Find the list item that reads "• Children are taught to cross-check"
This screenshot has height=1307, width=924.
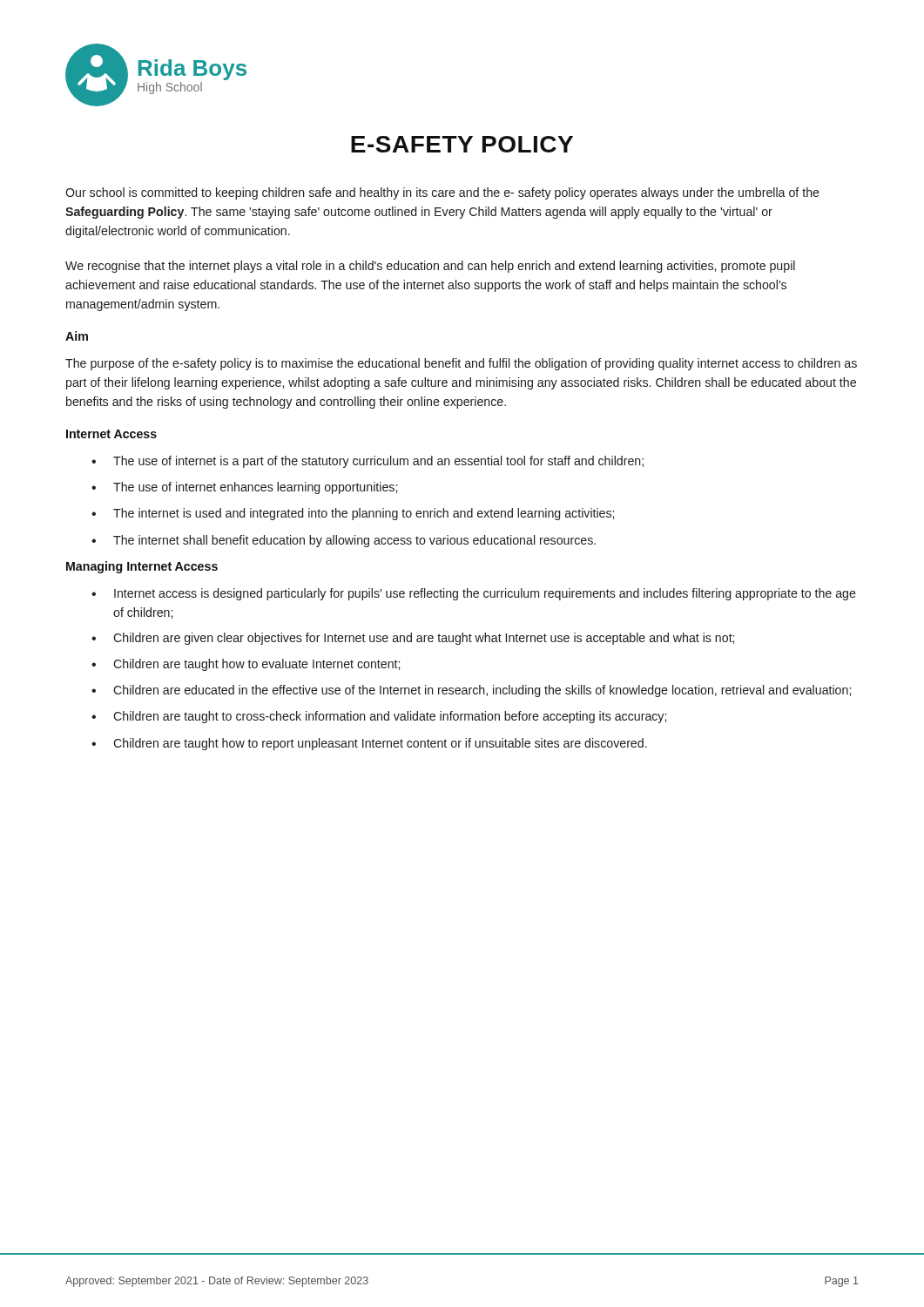[475, 717]
